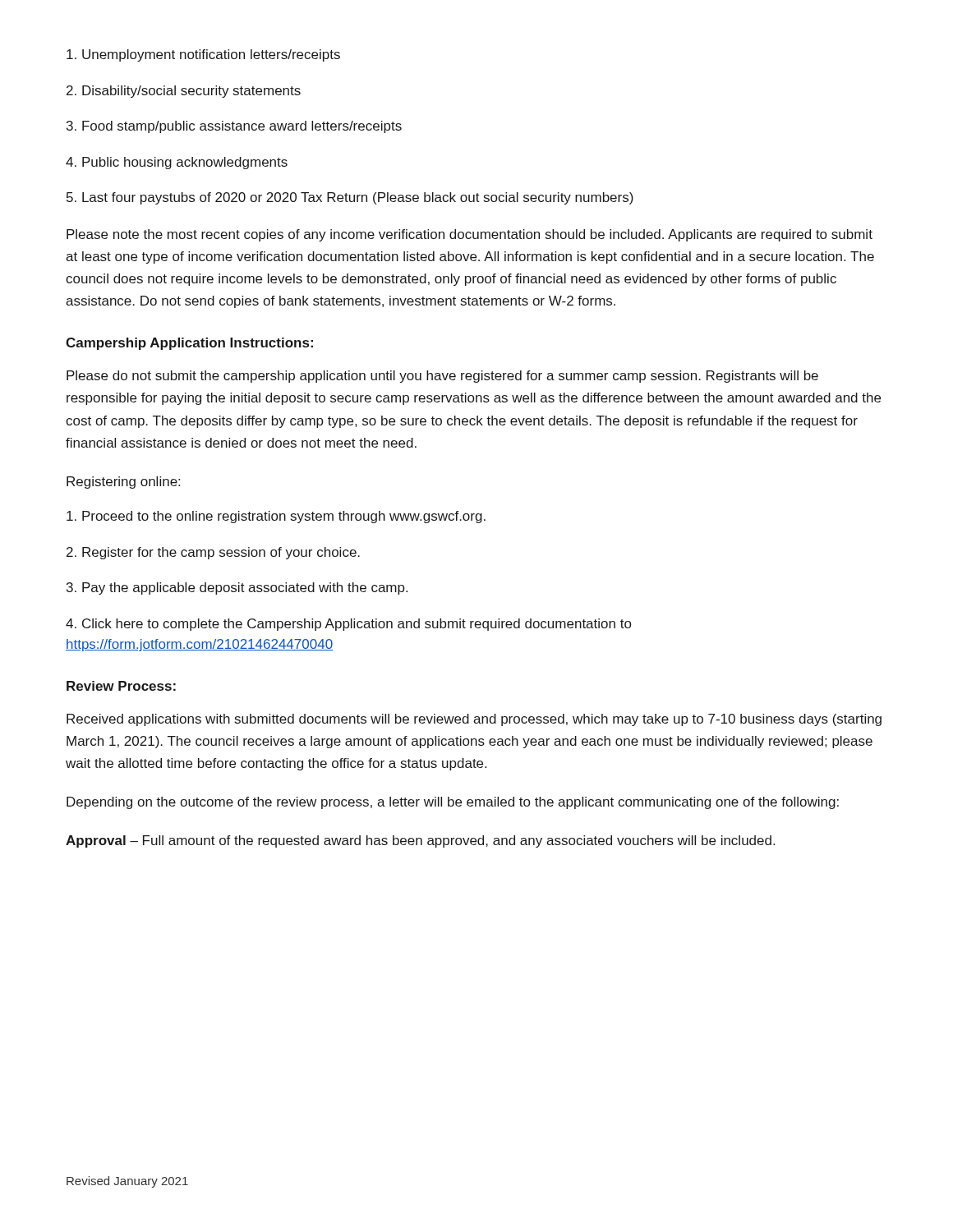Navigate to the text block starting "Approval – Full amount of the requested"
This screenshot has height=1232, width=953.
pos(421,841)
